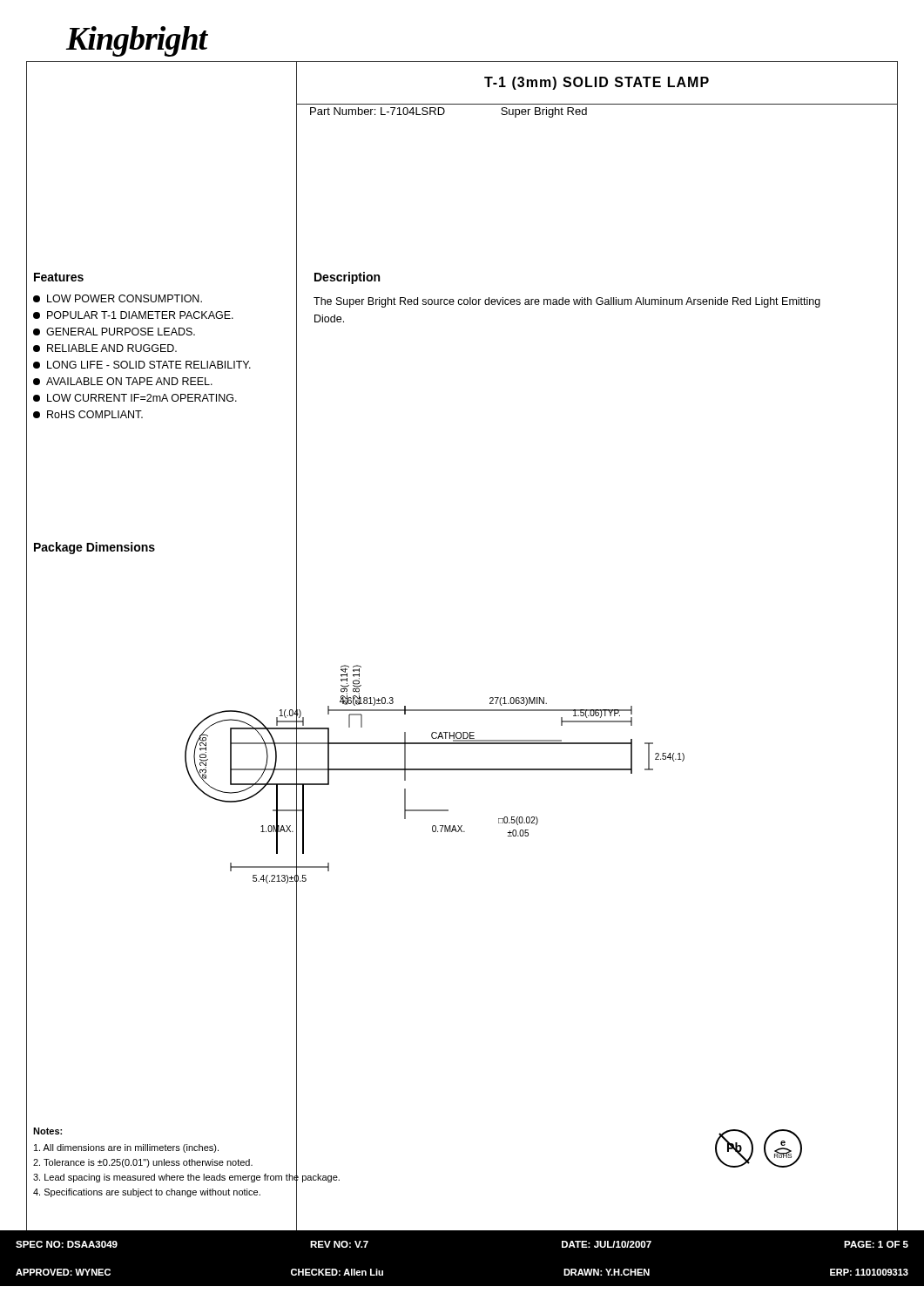Where does it say "LONG LIFE - SOLID STATE RELIABILITY."?

142,365
